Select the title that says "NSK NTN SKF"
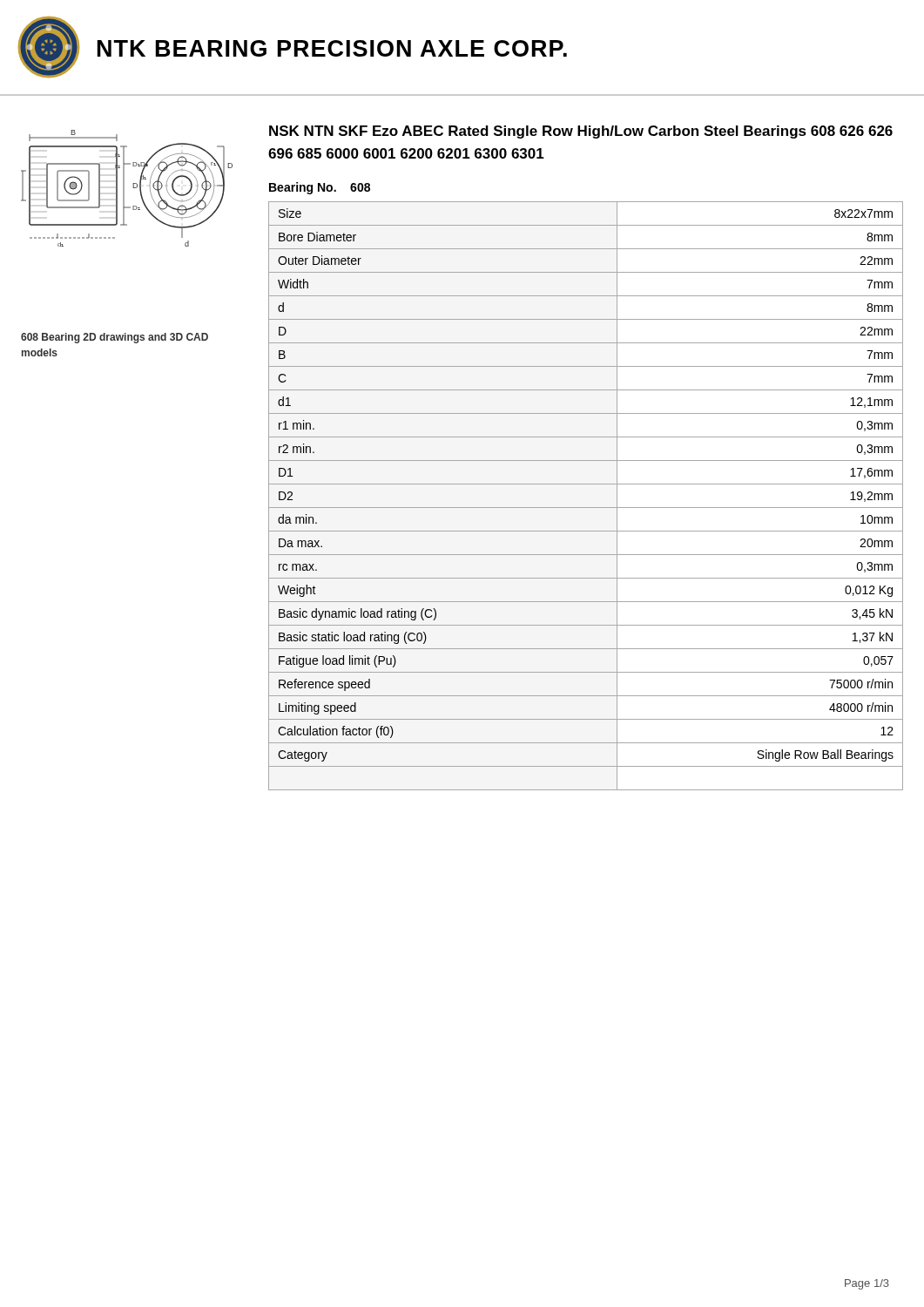The width and height of the screenshot is (924, 1307). (x=581, y=142)
